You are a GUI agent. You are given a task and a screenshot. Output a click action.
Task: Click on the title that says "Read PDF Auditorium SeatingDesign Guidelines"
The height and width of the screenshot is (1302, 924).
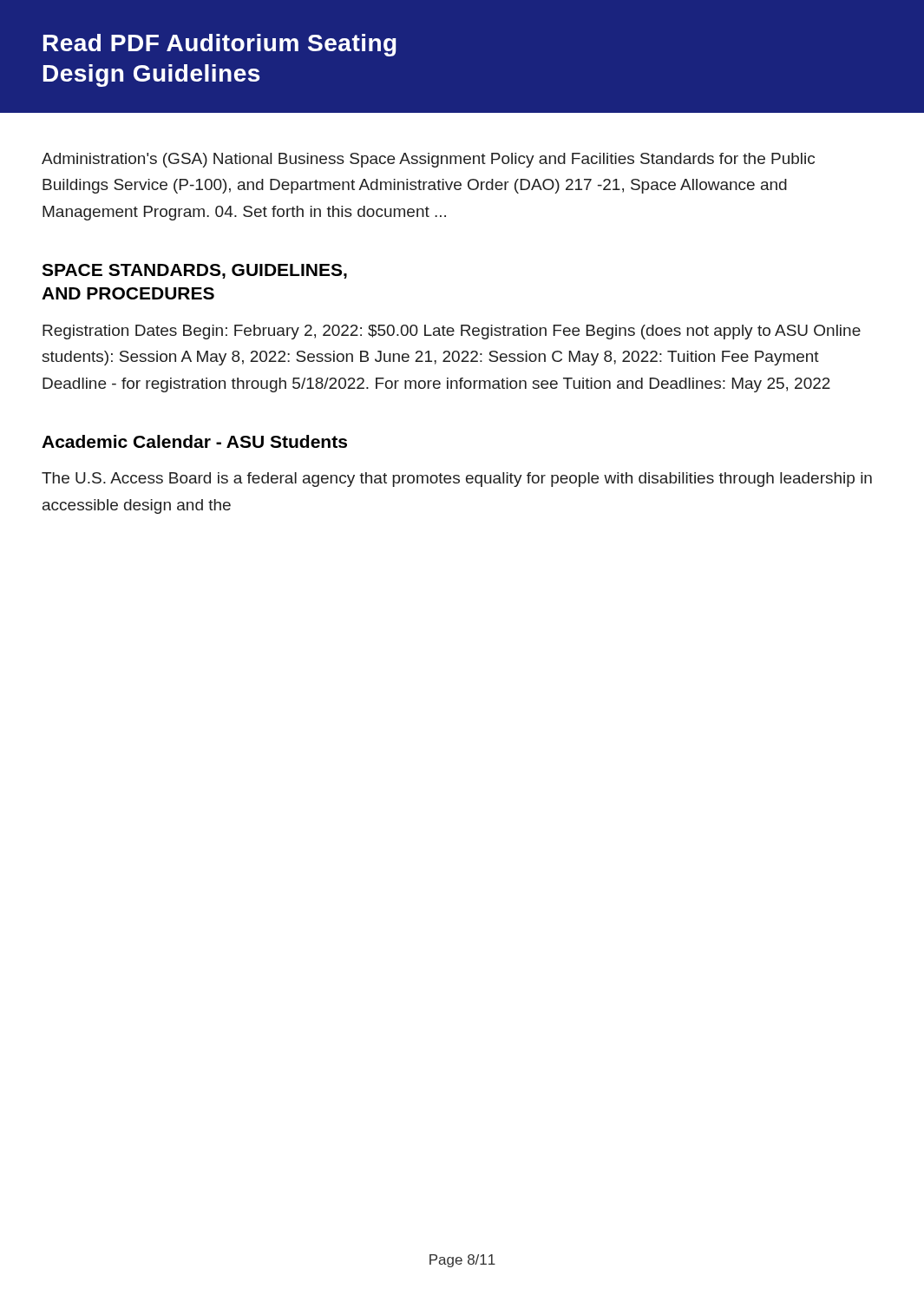click(220, 45)
